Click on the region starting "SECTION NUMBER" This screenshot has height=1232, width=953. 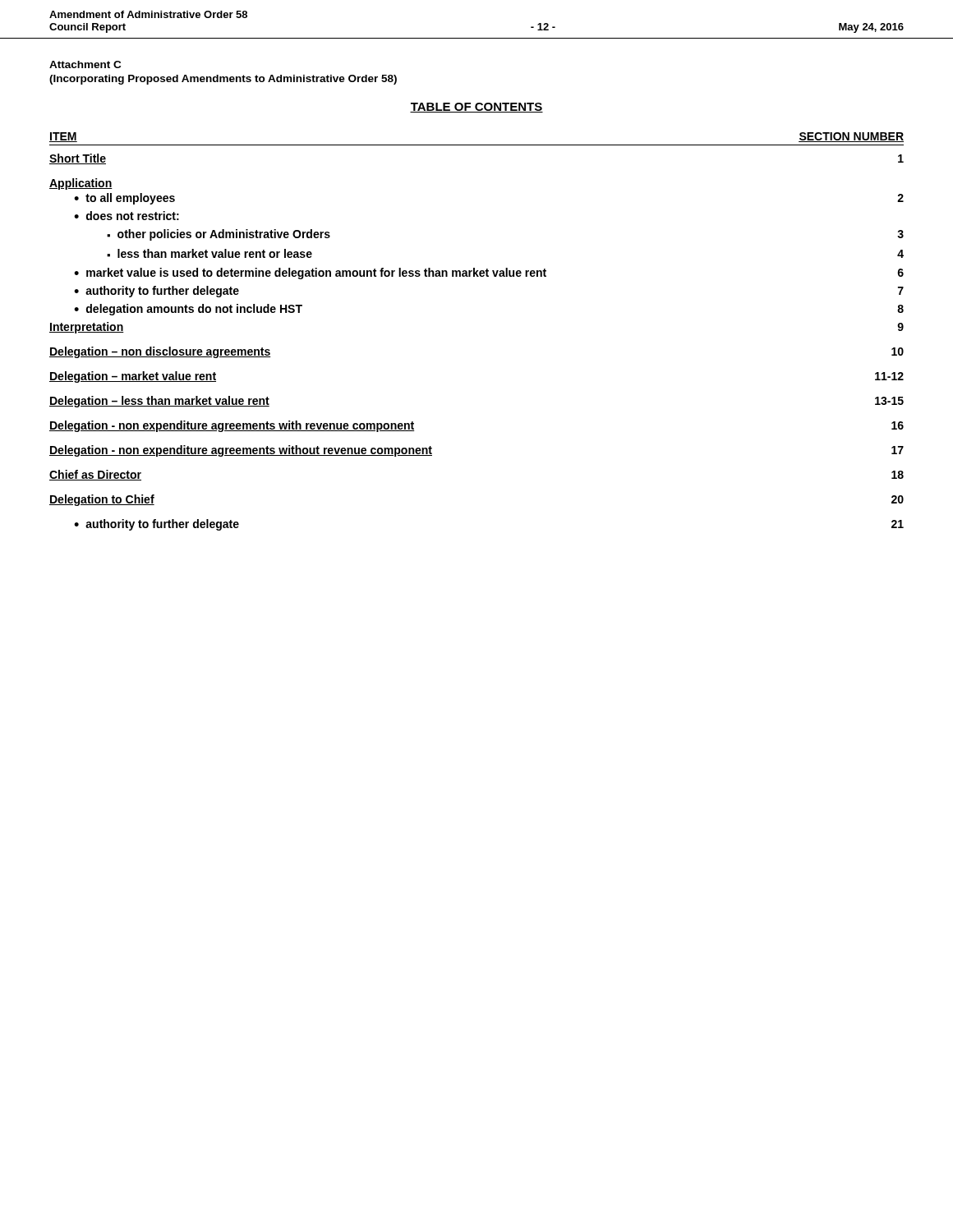coord(851,136)
